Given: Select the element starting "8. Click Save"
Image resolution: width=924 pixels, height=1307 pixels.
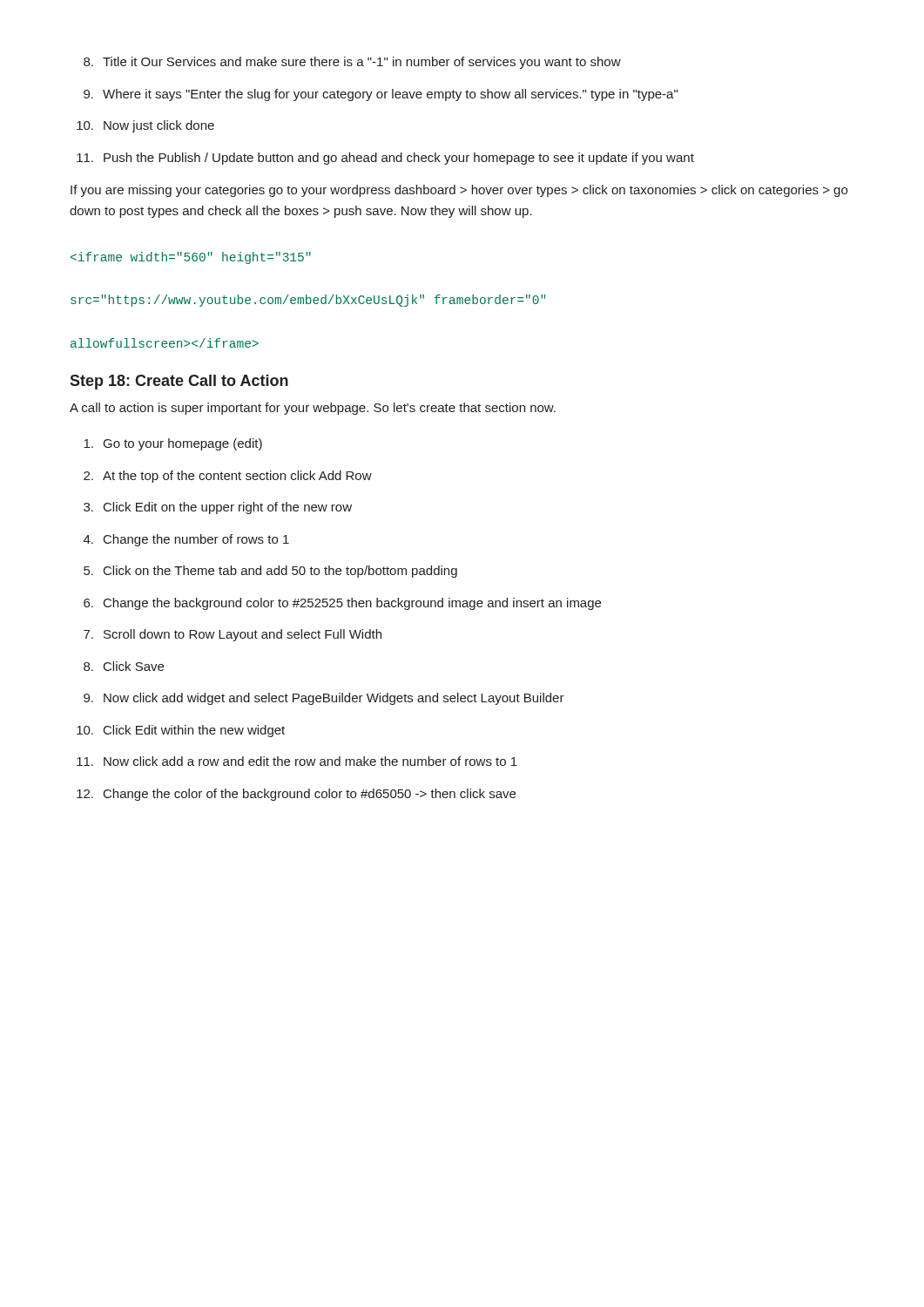Looking at the screenshot, I should coord(124,666).
